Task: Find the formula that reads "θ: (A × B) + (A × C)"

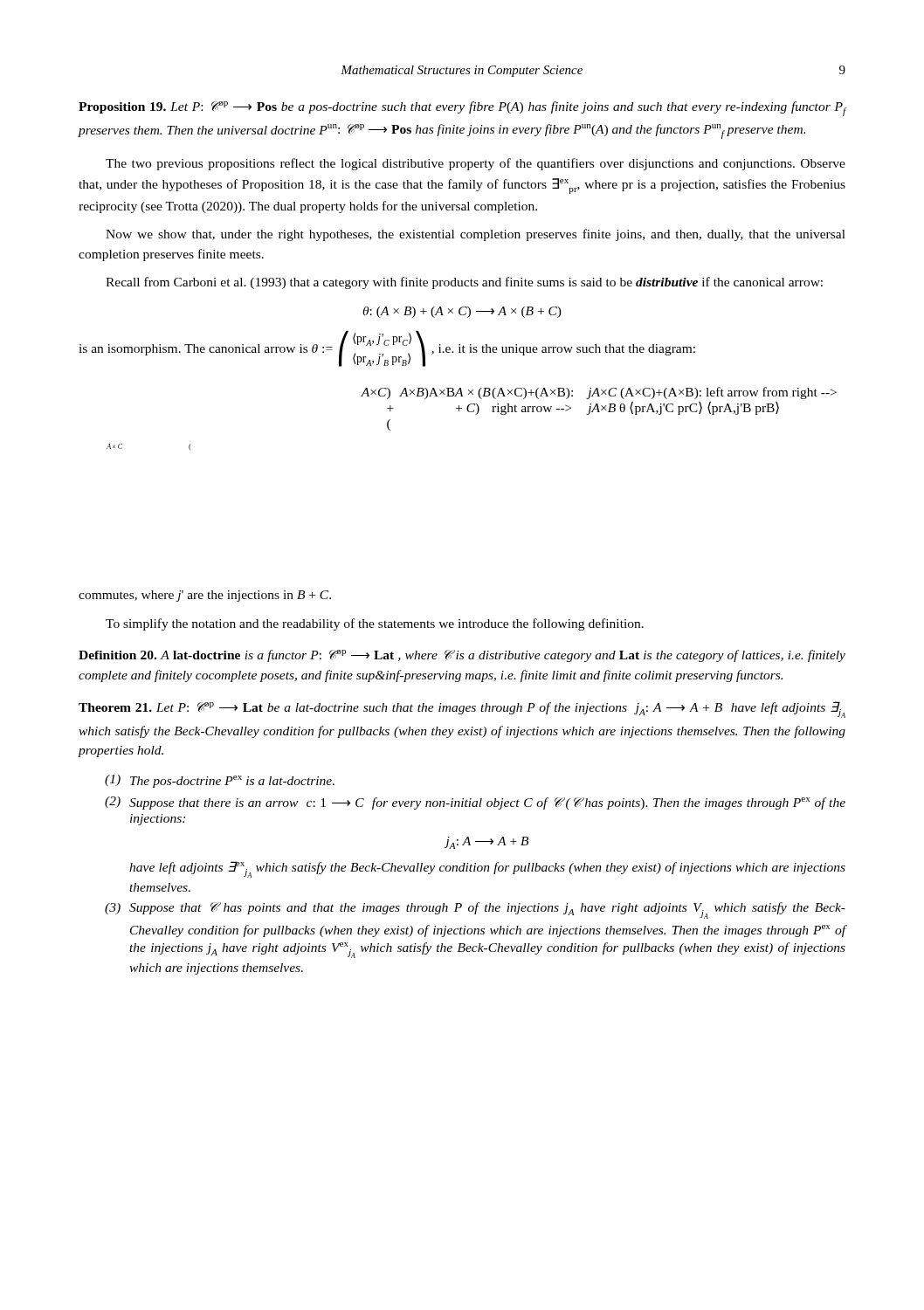Action: 462,310
